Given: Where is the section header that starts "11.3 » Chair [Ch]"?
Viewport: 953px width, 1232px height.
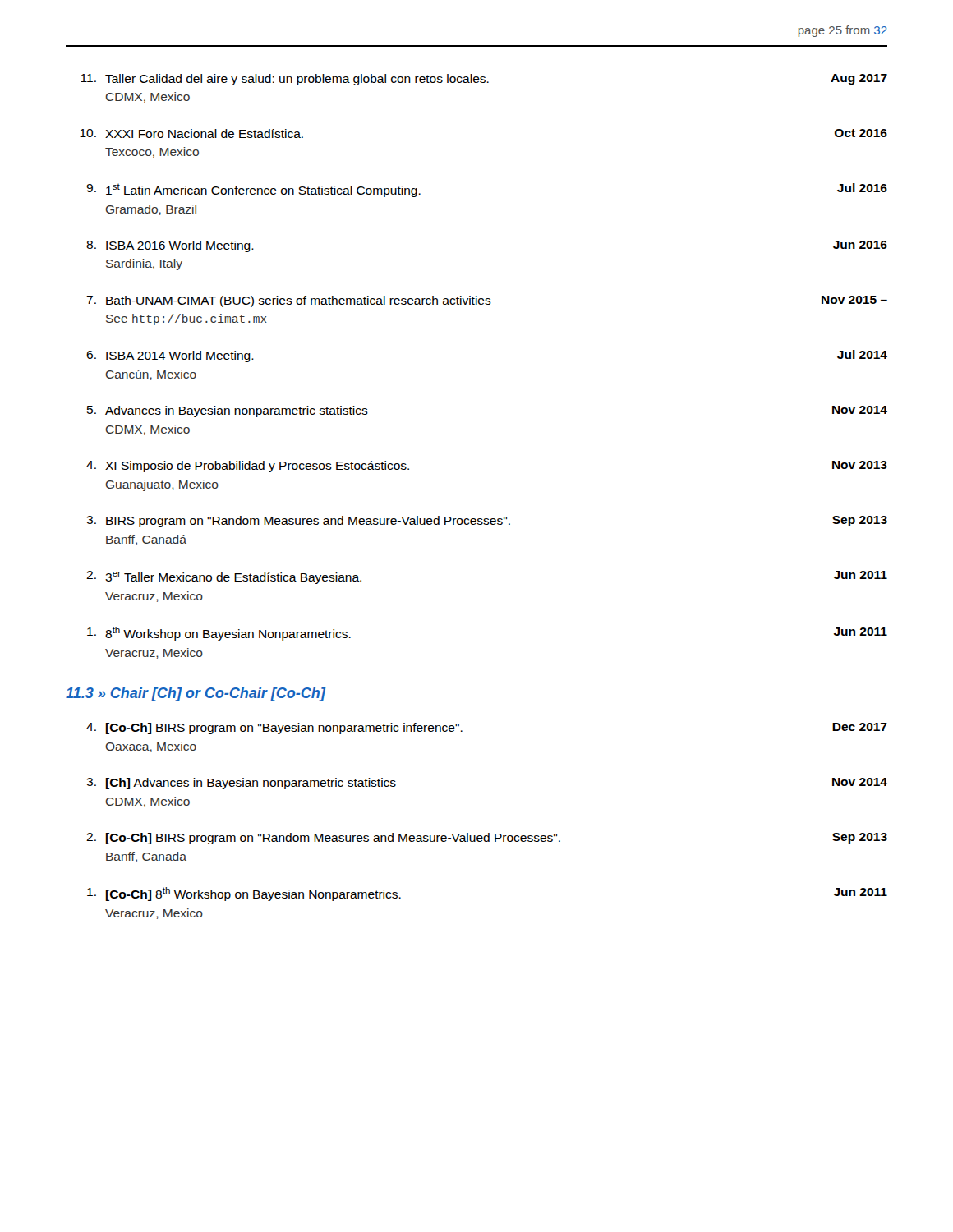Looking at the screenshot, I should (195, 693).
